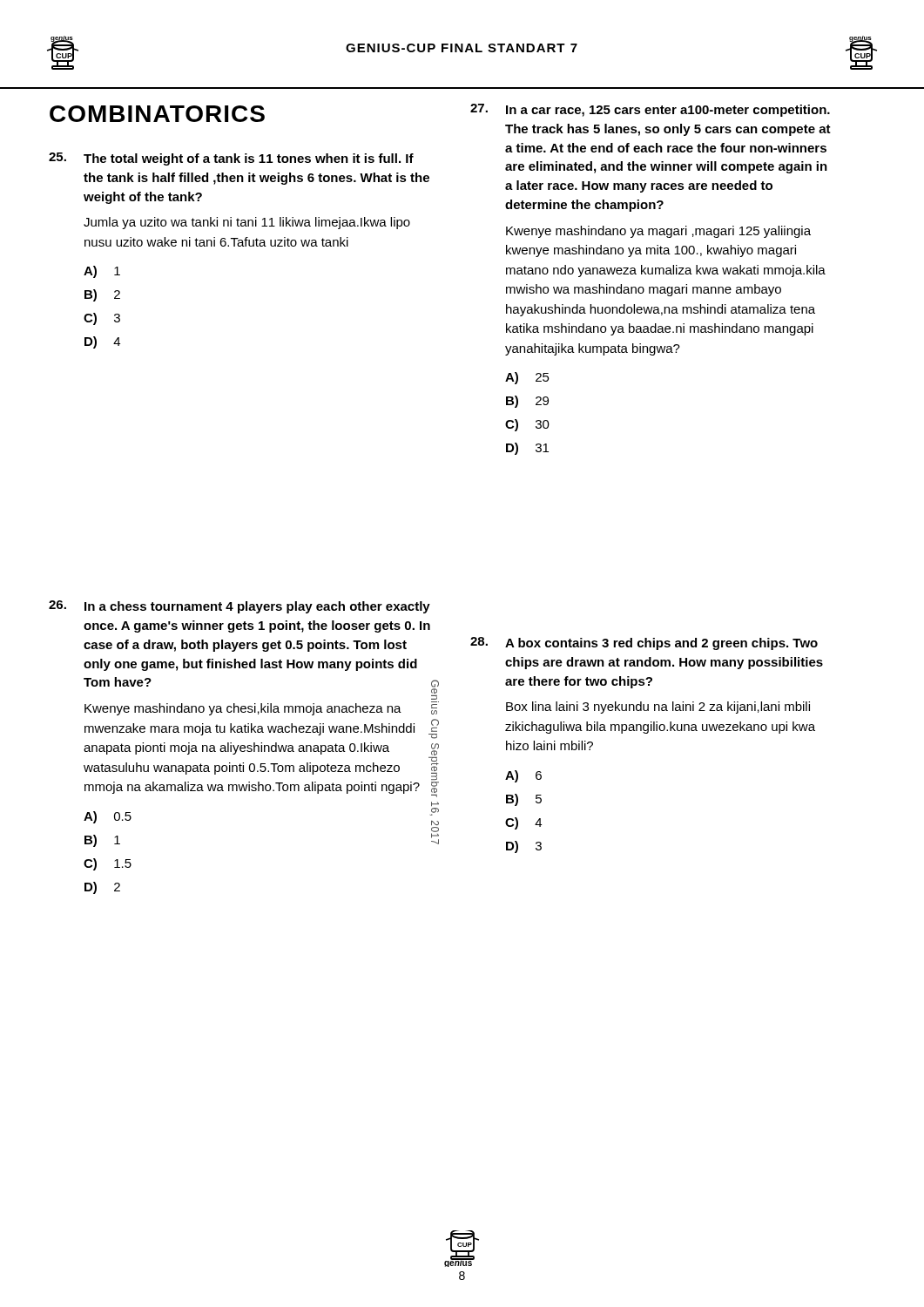This screenshot has height=1307, width=924.
Task: Where does it say "C) 30"?
Action: (527, 424)
